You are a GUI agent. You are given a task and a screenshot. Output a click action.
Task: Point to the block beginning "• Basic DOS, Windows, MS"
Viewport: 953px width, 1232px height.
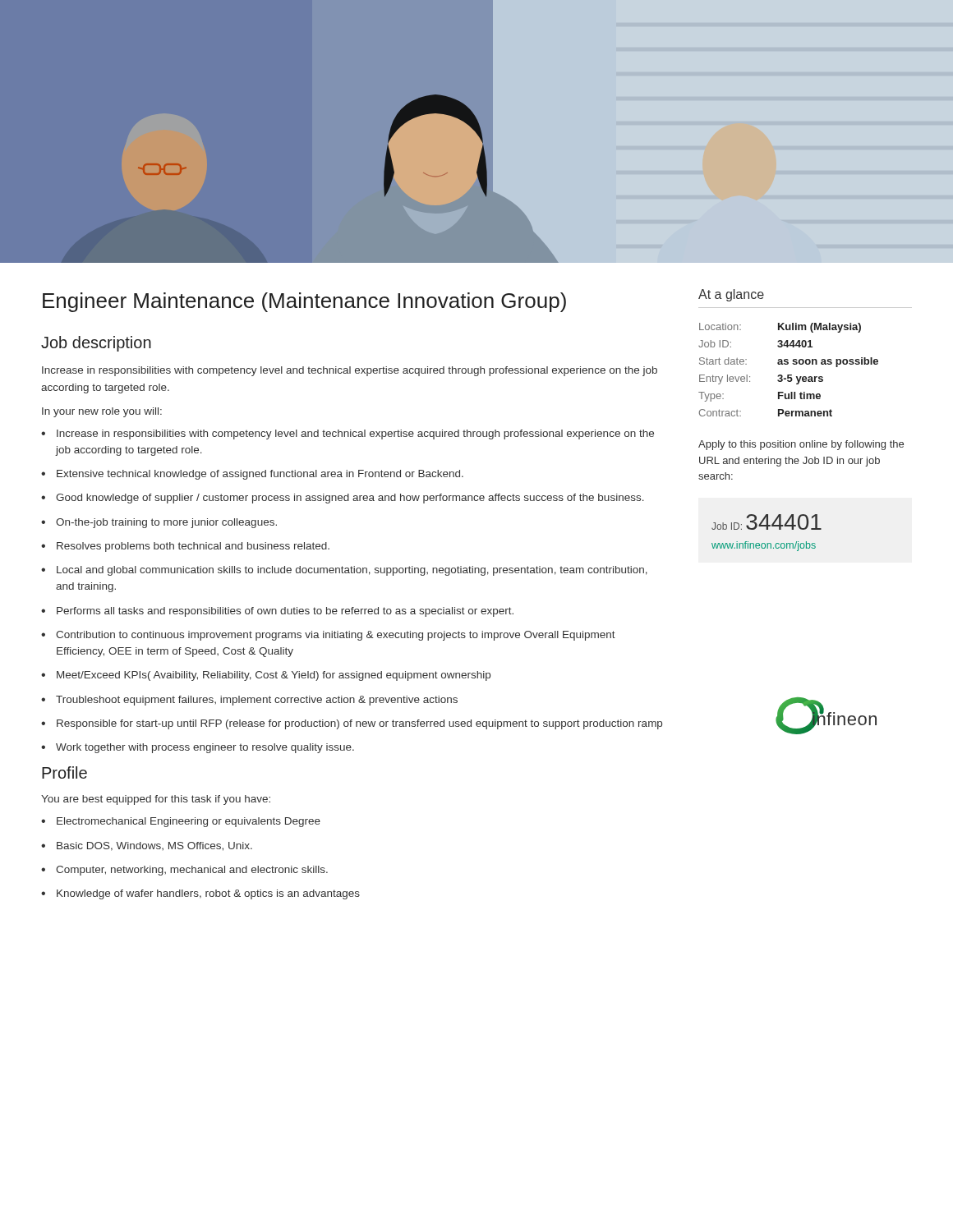147,846
